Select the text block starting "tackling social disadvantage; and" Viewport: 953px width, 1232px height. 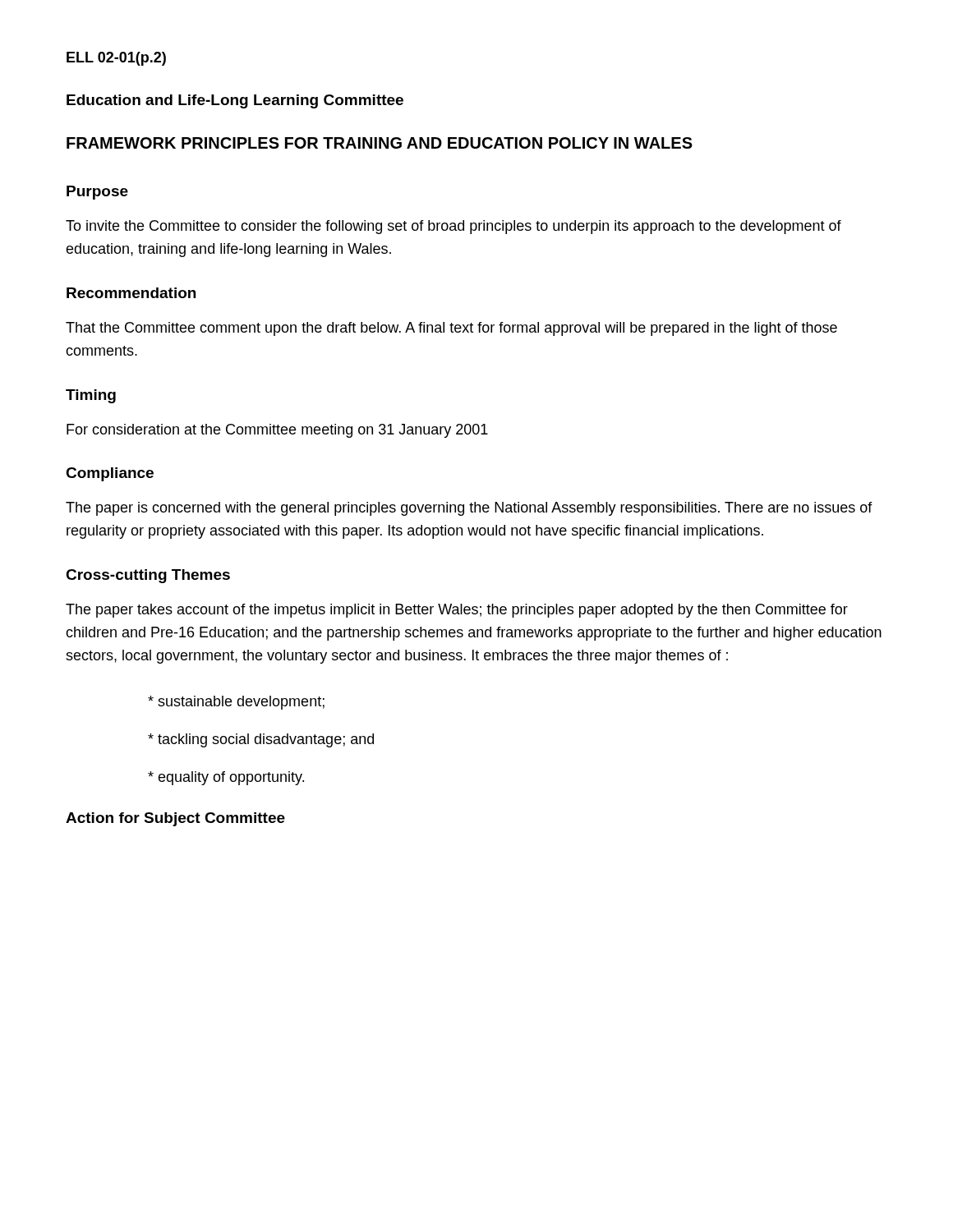click(x=261, y=739)
